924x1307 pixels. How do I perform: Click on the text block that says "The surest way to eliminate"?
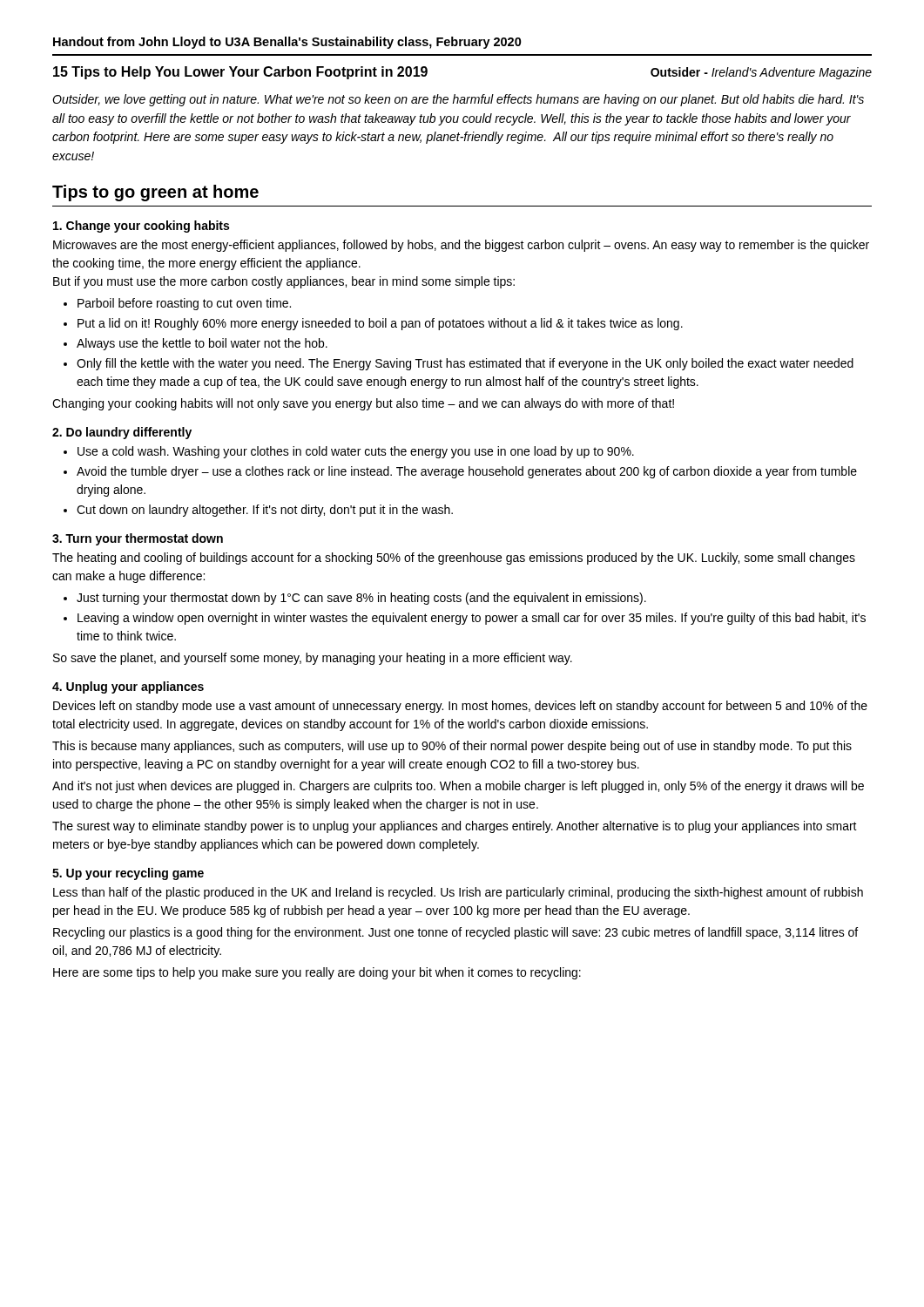coord(454,835)
